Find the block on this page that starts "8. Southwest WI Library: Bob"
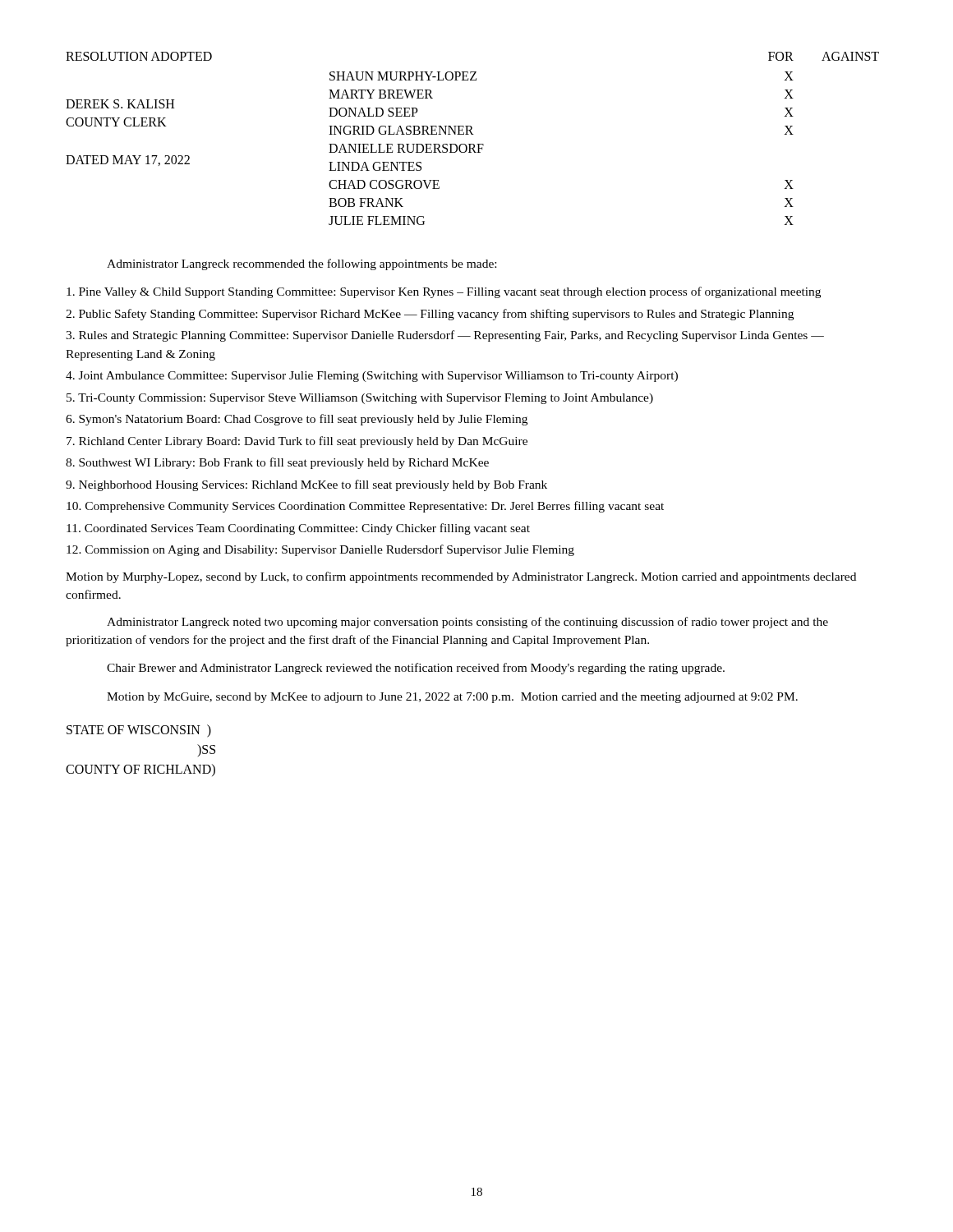The image size is (953, 1232). [277, 462]
